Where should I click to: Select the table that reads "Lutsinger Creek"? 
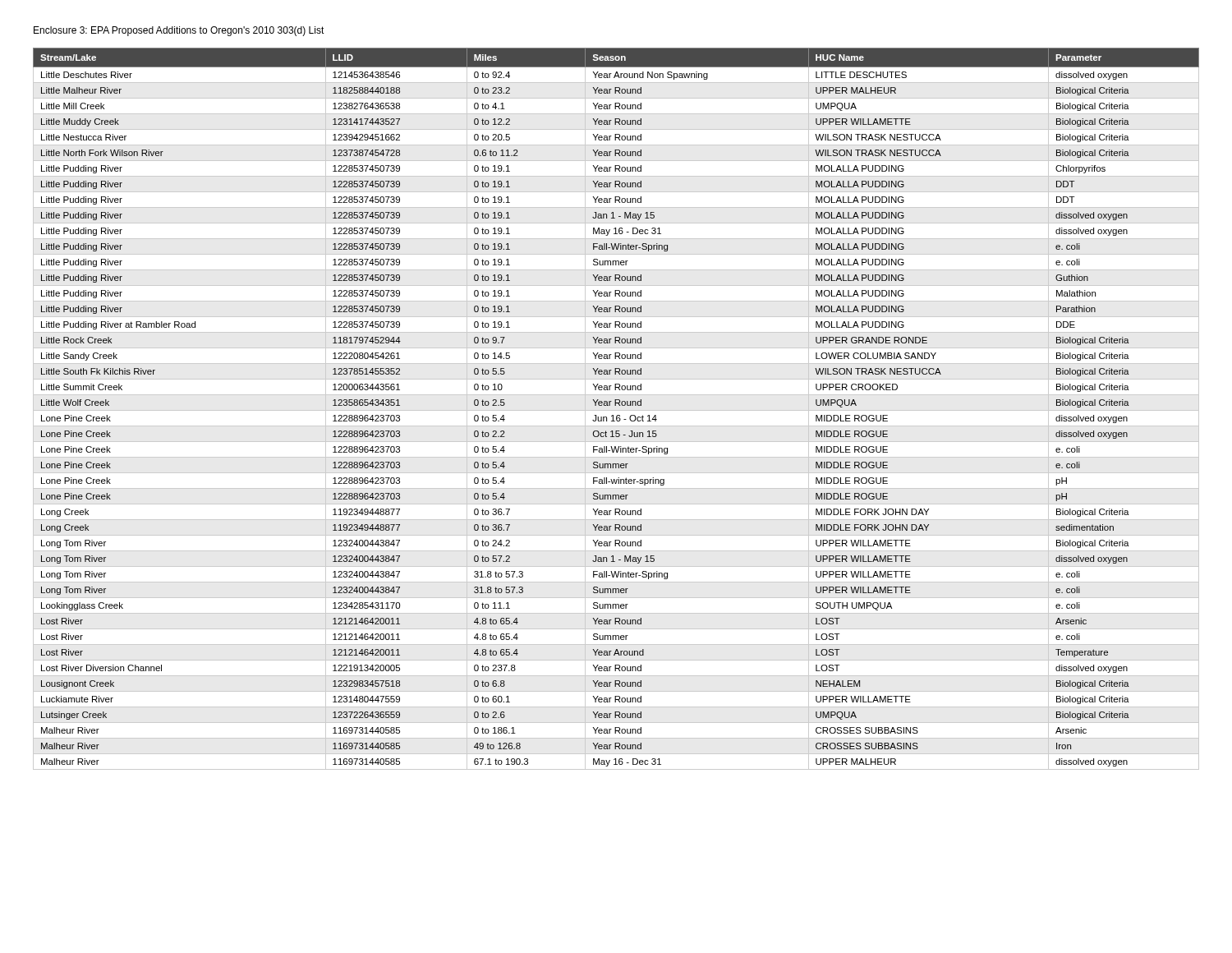point(616,409)
